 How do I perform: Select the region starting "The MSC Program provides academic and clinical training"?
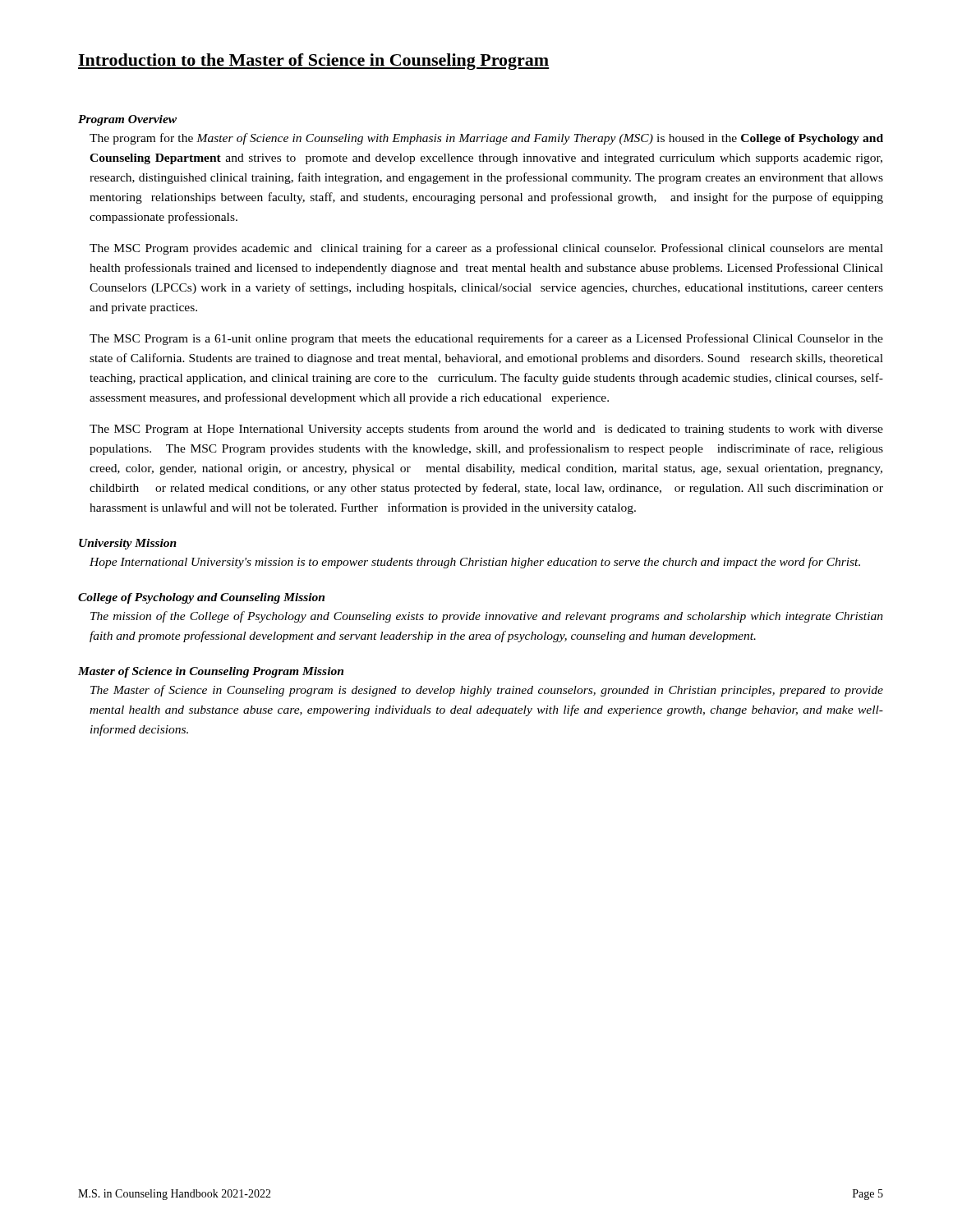tap(486, 277)
